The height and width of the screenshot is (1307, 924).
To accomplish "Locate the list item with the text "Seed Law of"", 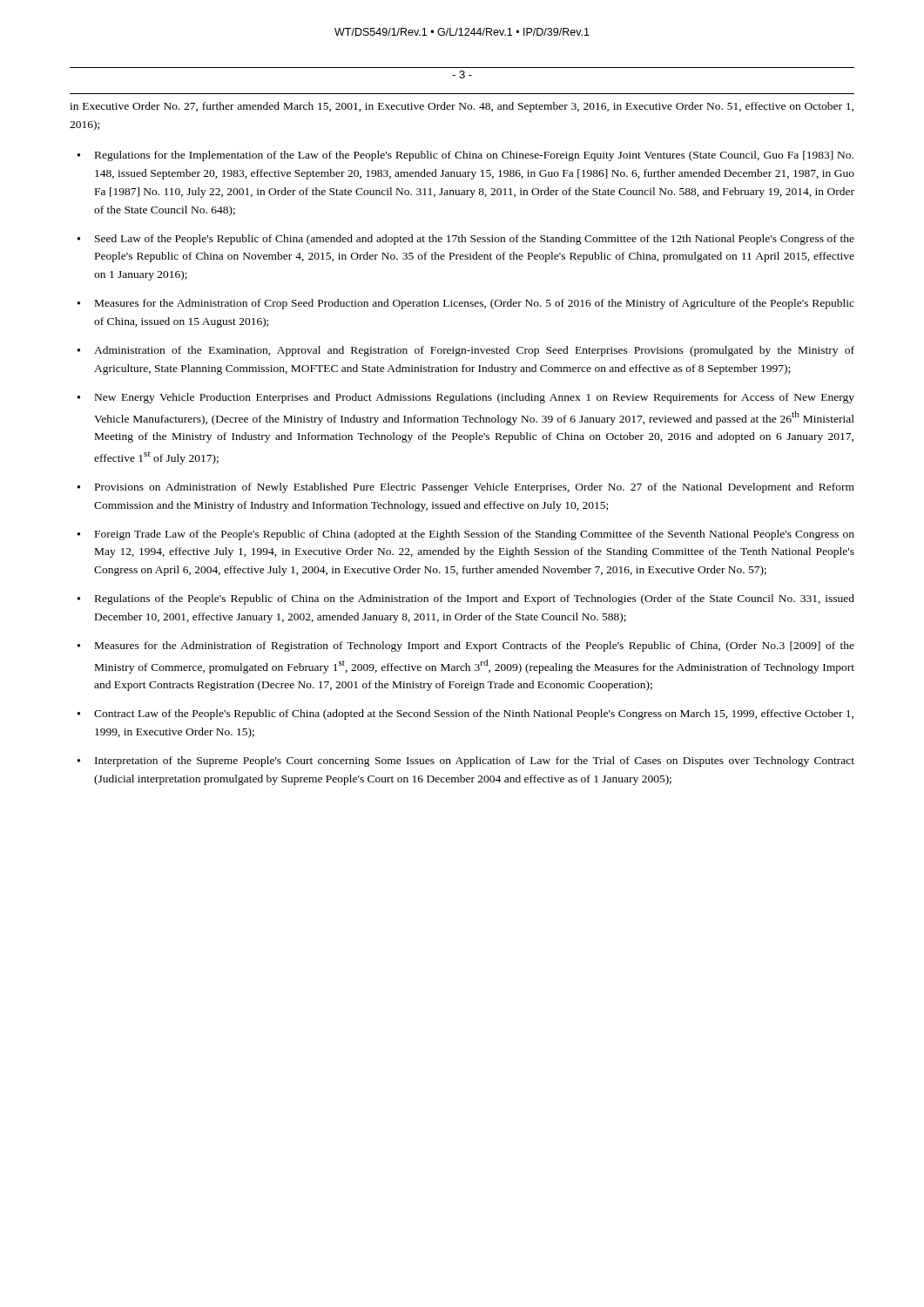I will [474, 256].
